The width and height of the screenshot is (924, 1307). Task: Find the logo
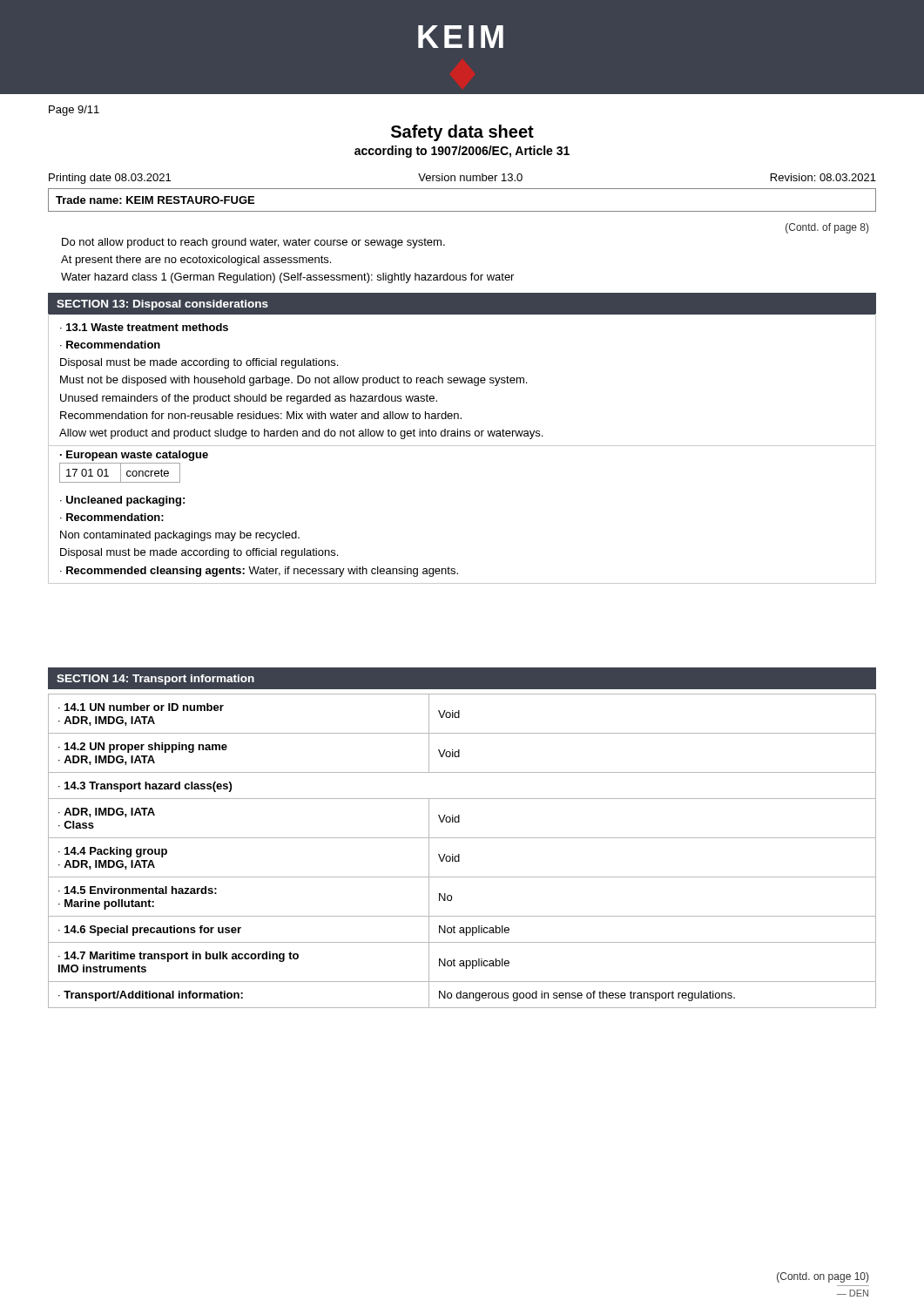coord(462,48)
